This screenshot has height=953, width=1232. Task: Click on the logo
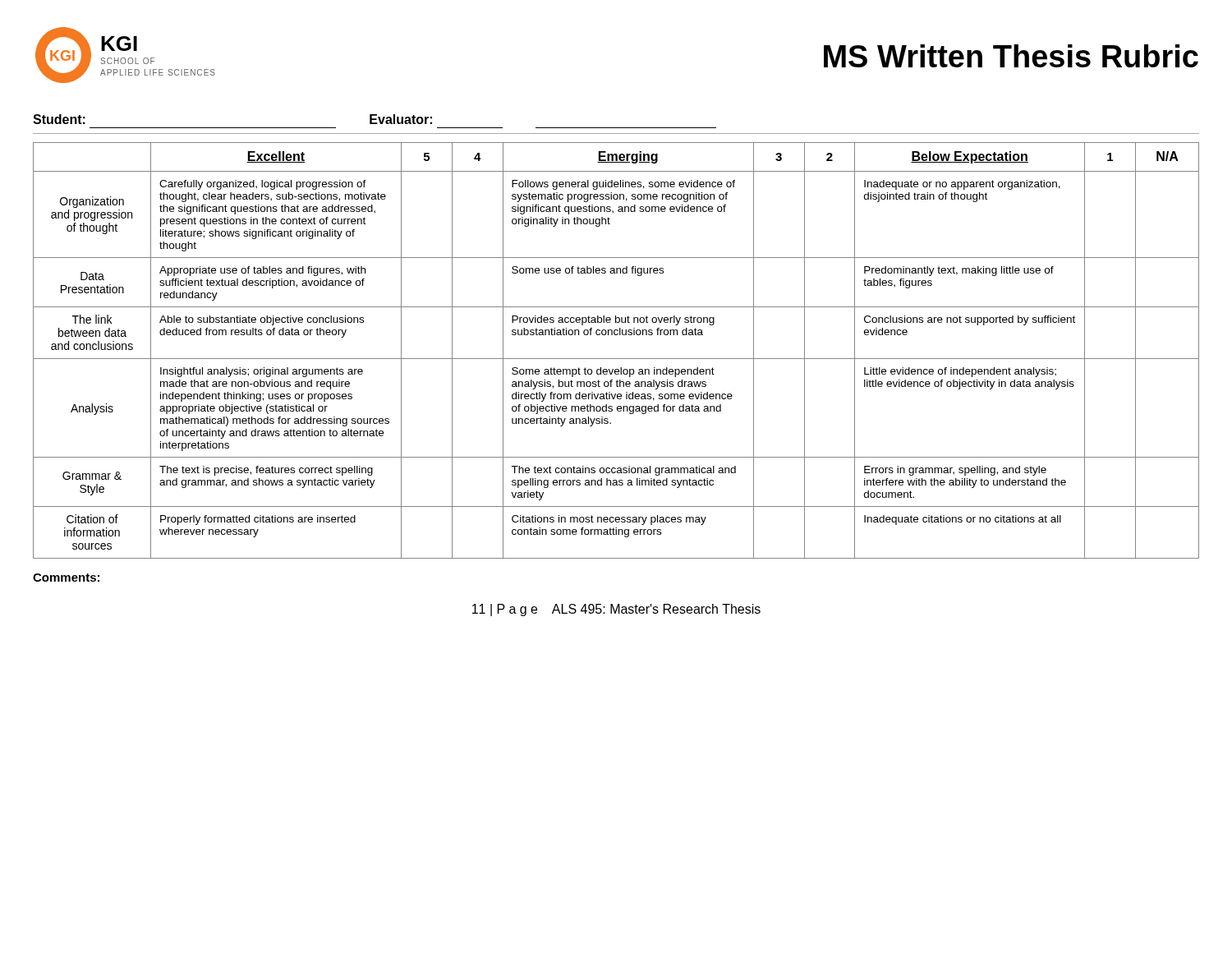[x=148, y=57]
